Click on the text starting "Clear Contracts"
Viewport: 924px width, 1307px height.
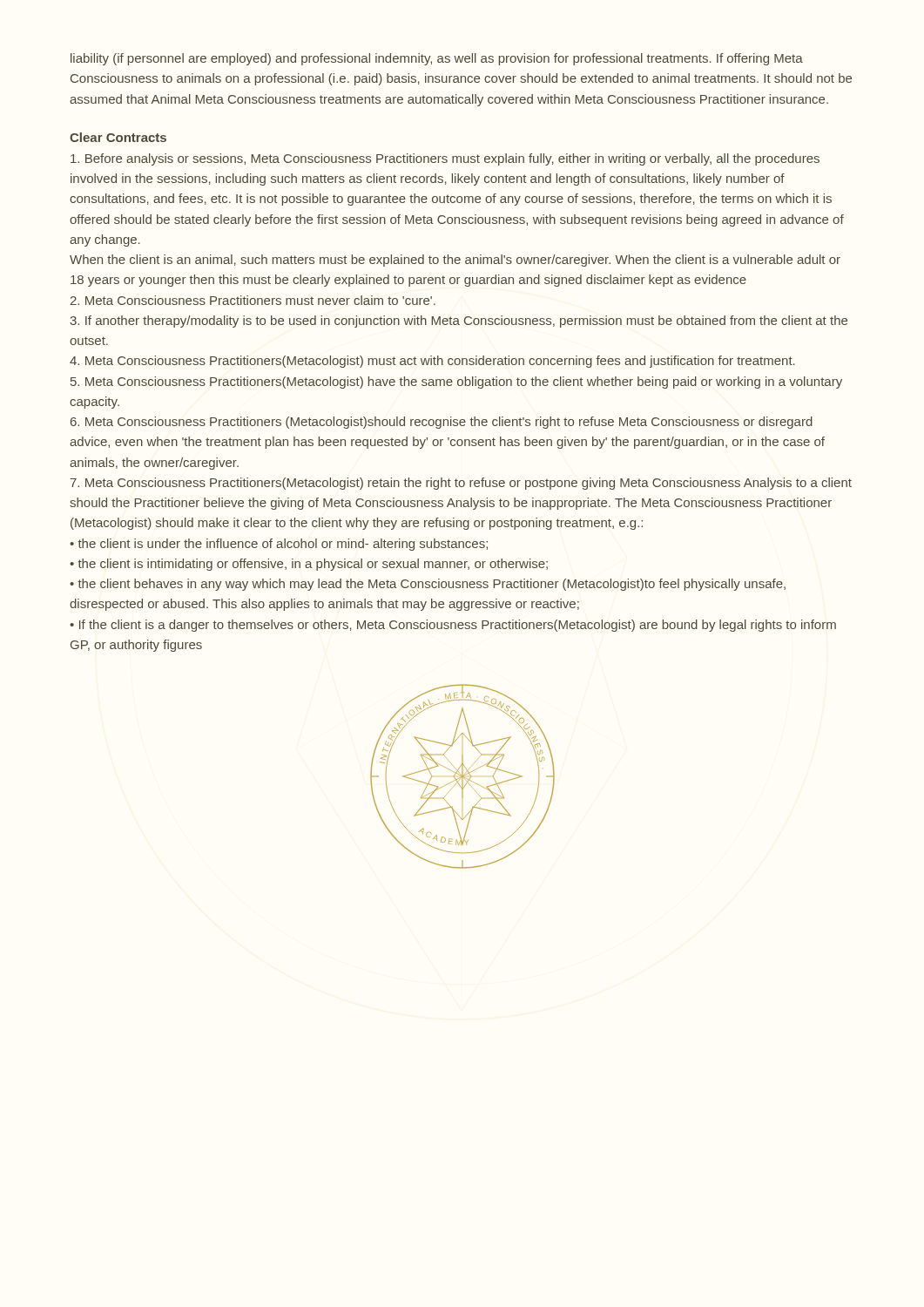point(118,137)
